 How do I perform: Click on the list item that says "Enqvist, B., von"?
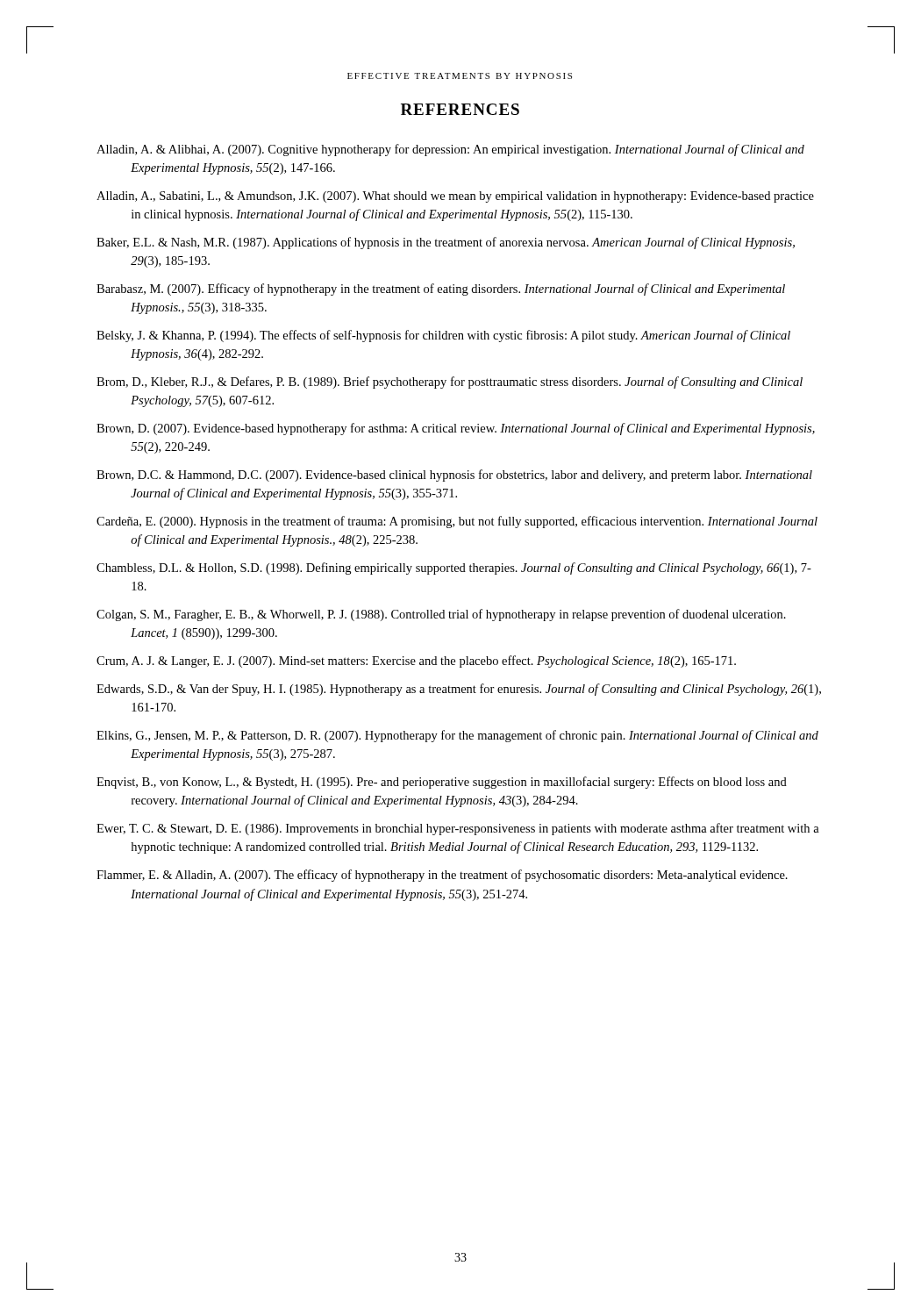441,791
